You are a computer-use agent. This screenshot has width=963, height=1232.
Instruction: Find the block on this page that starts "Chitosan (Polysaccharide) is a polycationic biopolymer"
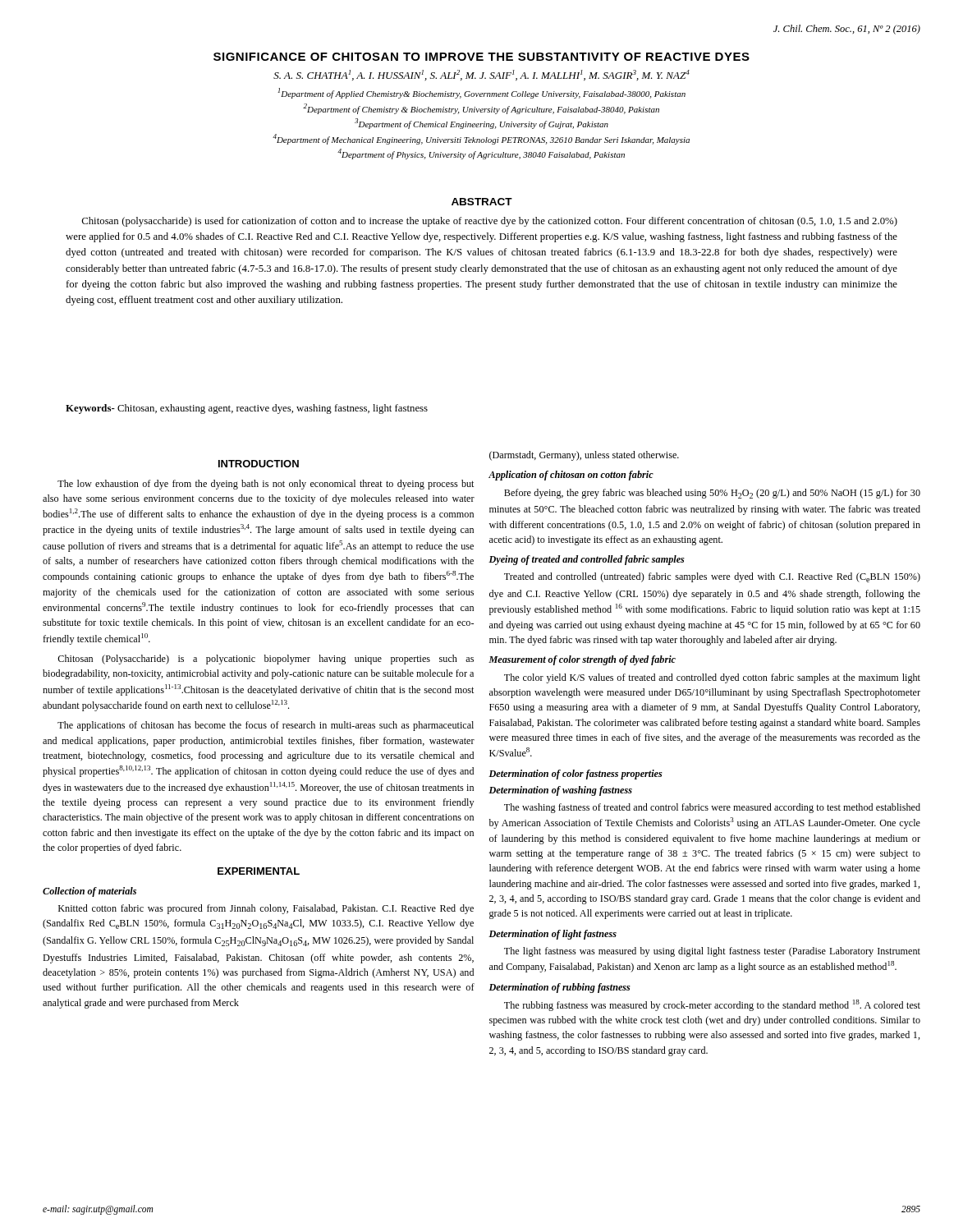[x=258, y=682]
